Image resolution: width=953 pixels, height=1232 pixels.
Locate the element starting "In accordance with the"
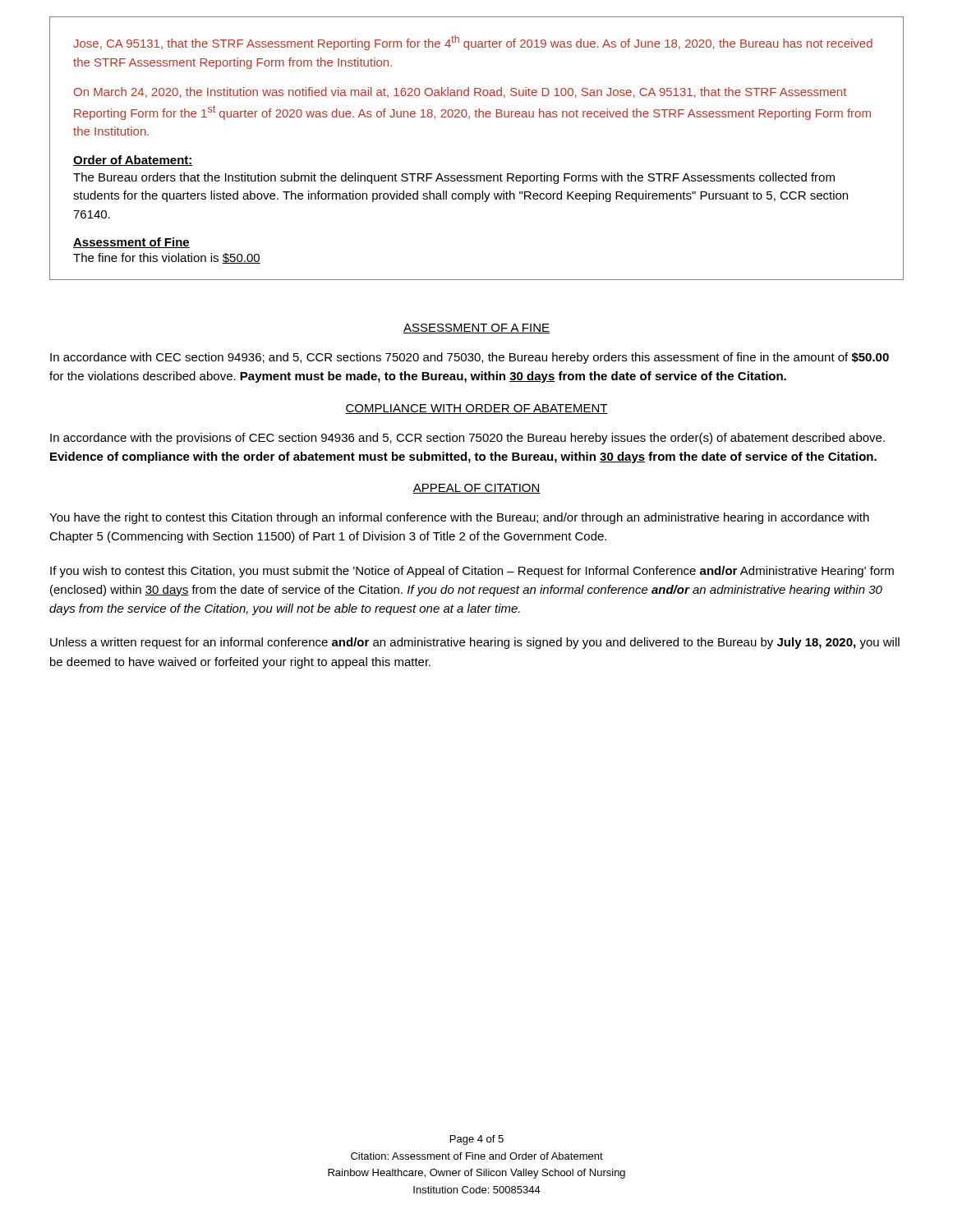click(x=467, y=446)
